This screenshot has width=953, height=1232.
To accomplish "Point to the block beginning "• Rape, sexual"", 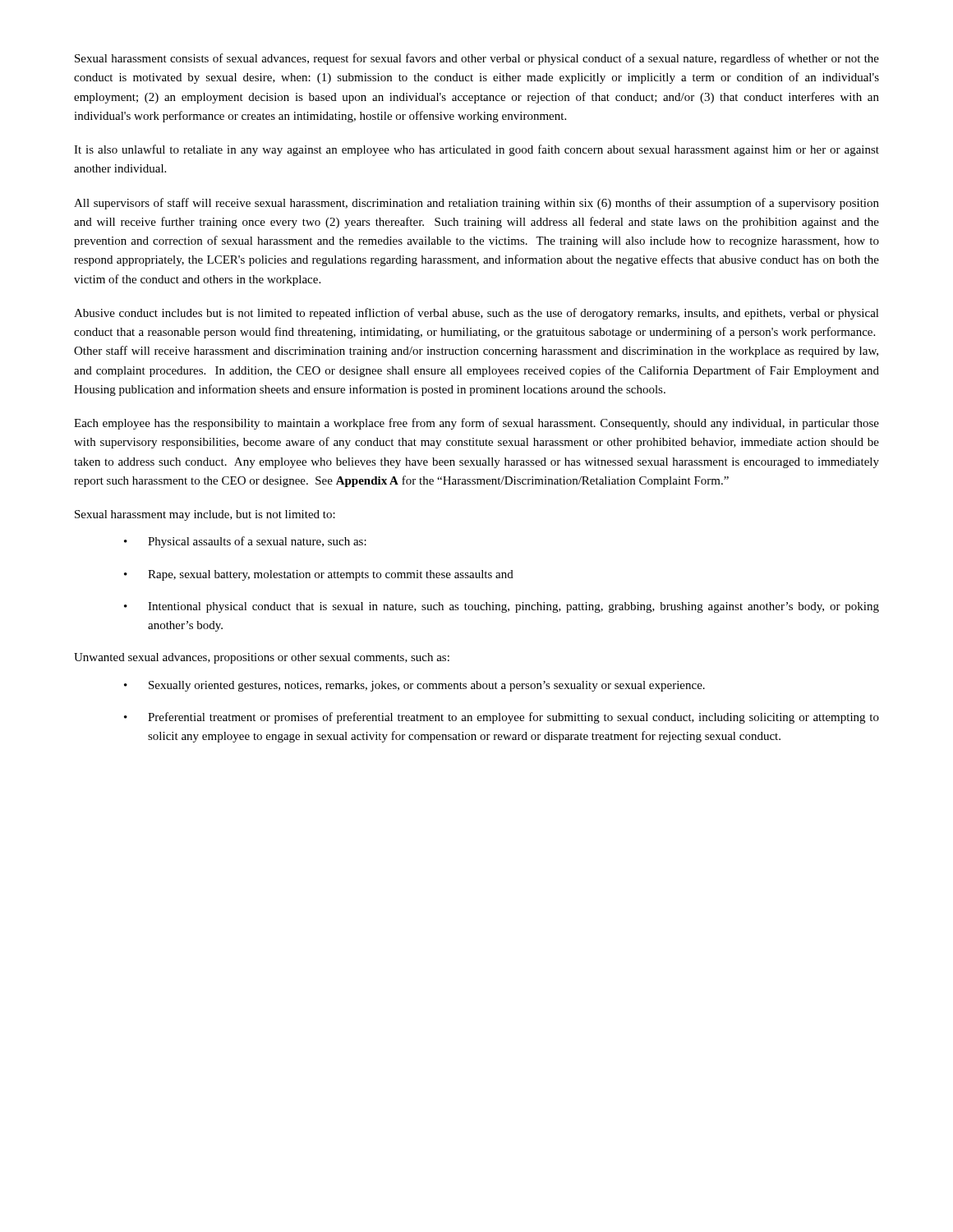I will coord(501,574).
